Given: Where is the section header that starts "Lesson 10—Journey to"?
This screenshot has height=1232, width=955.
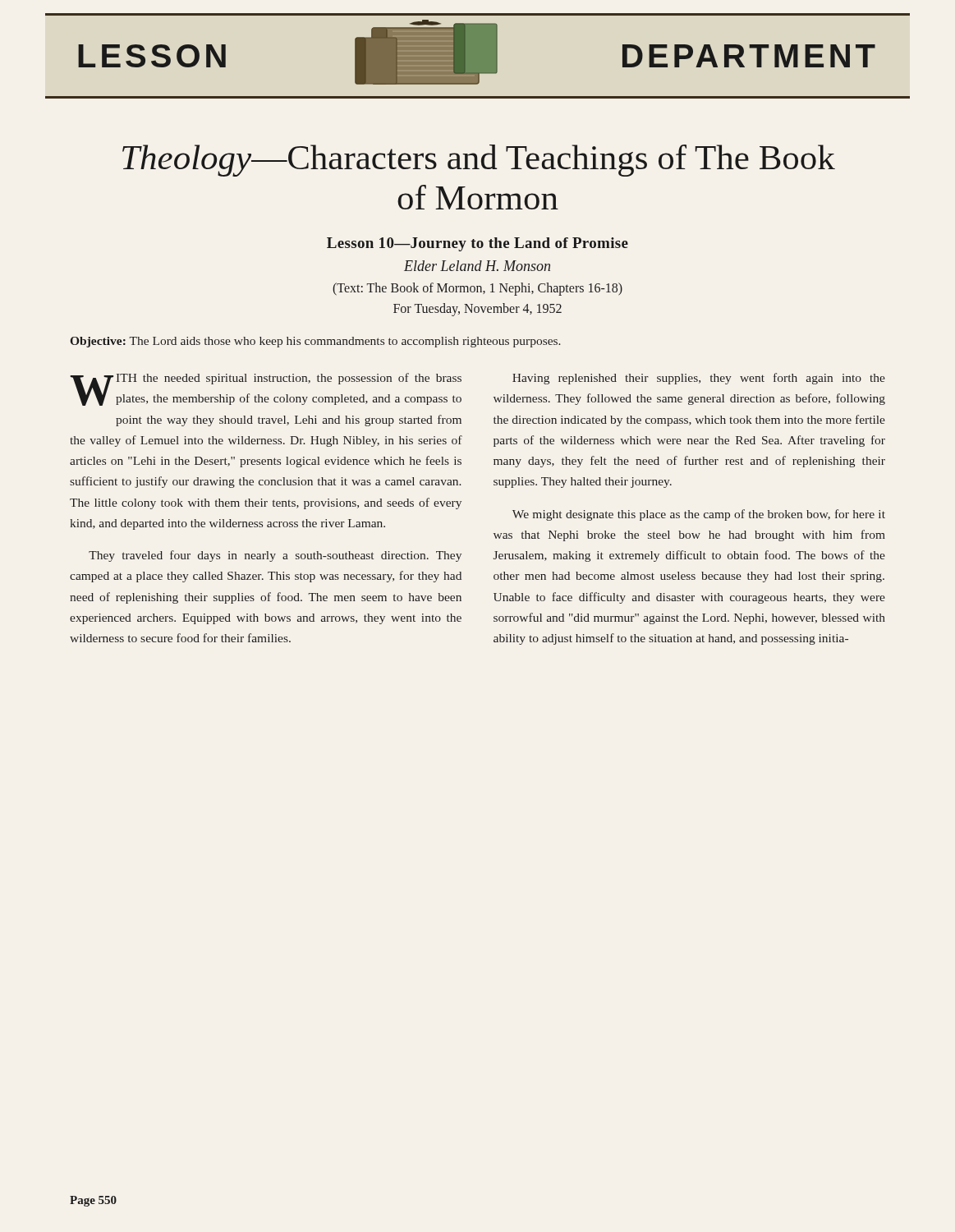Looking at the screenshot, I should (x=477, y=243).
